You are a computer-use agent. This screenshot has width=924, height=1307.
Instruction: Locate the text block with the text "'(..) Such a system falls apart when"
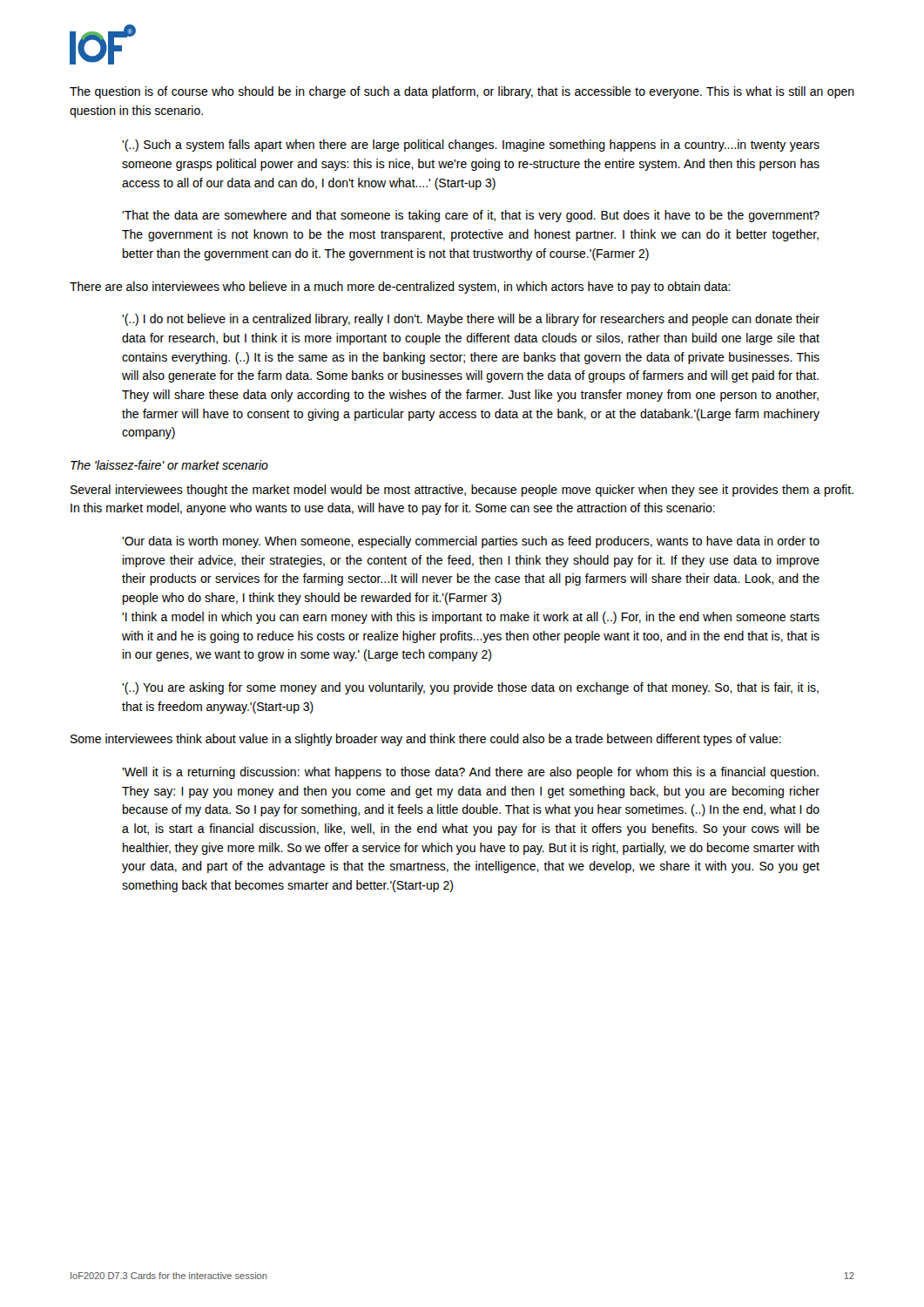coord(471,165)
